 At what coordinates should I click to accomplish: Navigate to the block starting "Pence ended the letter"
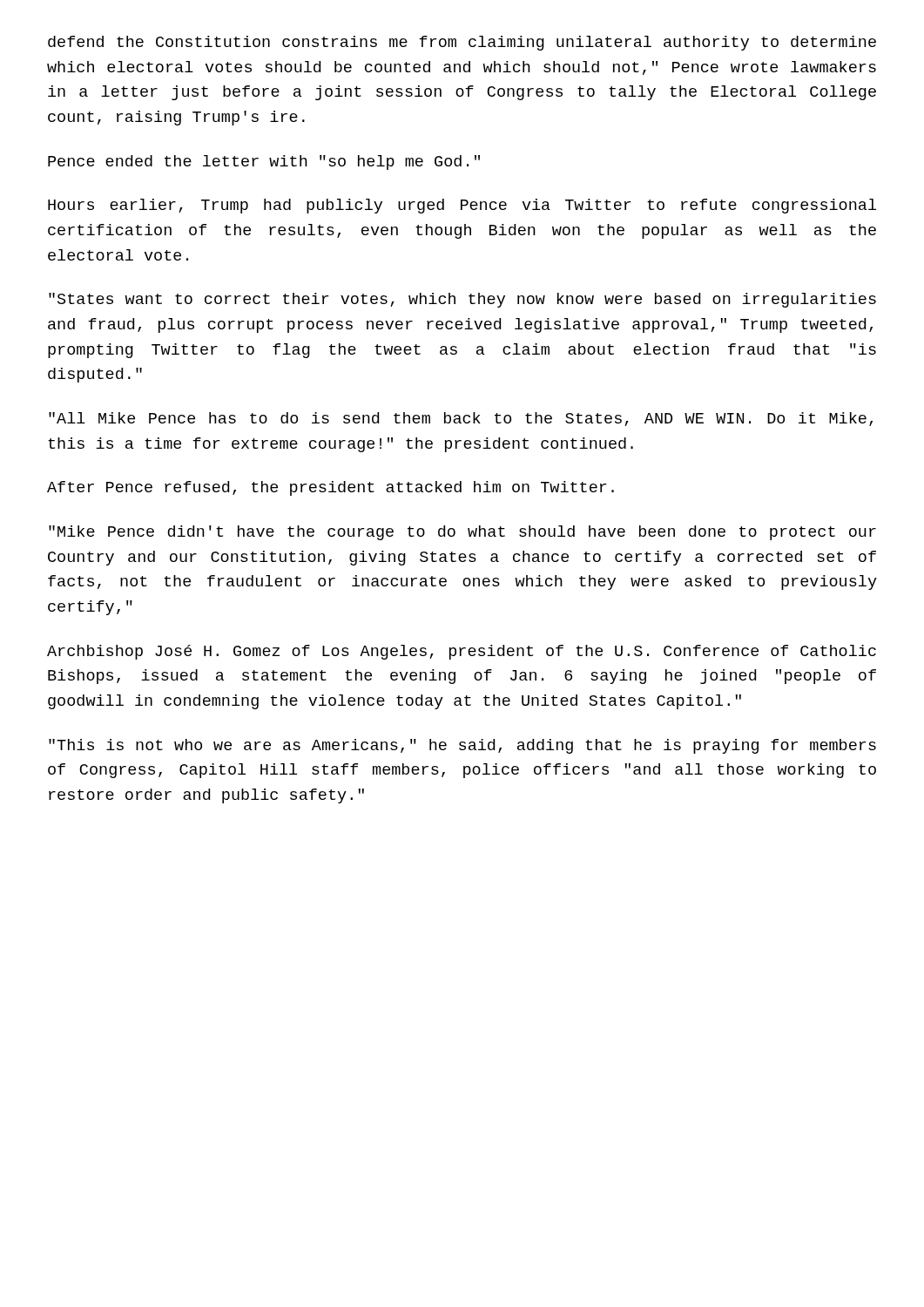pyautogui.click(x=265, y=162)
